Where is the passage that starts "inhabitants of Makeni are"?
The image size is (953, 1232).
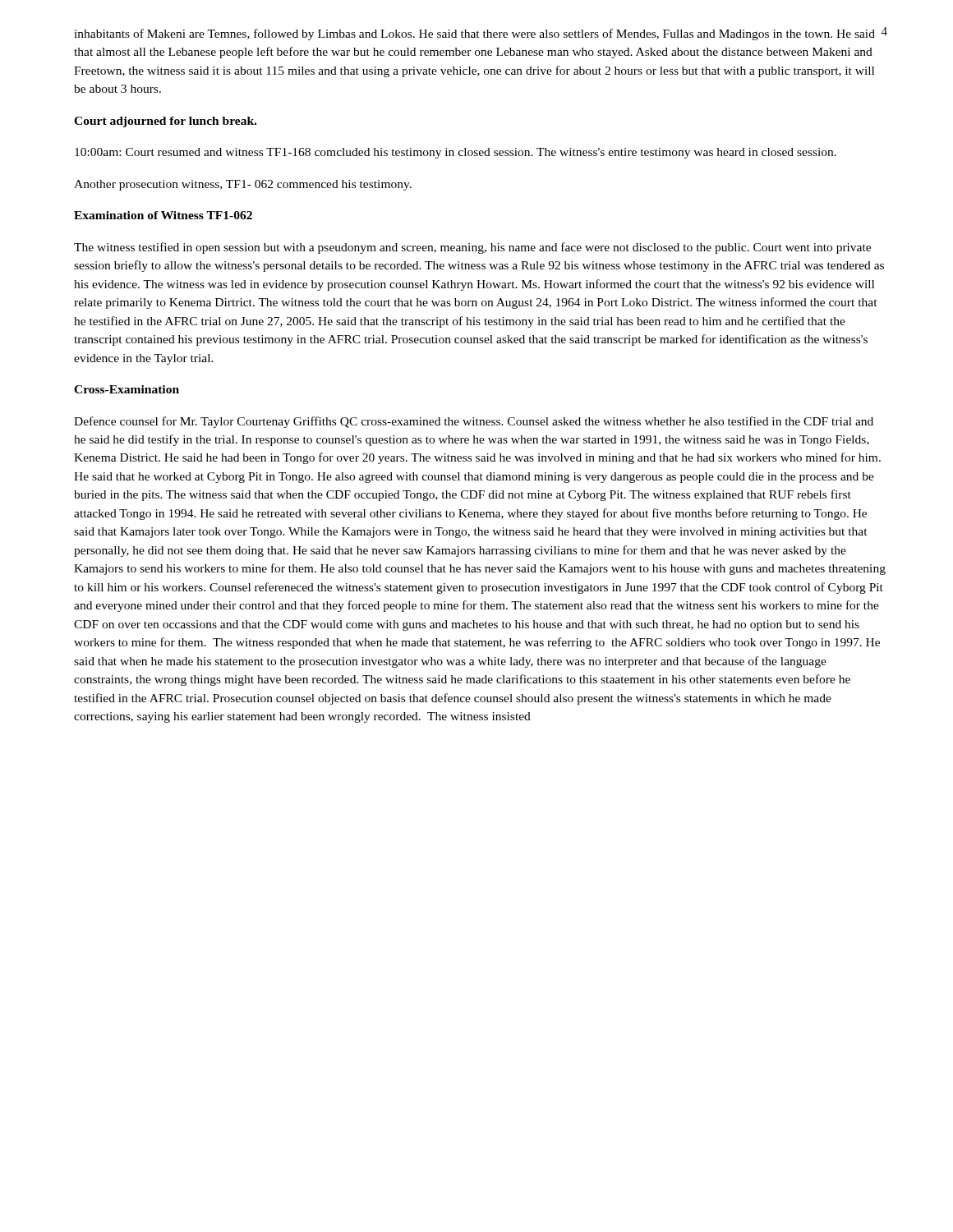tap(474, 61)
